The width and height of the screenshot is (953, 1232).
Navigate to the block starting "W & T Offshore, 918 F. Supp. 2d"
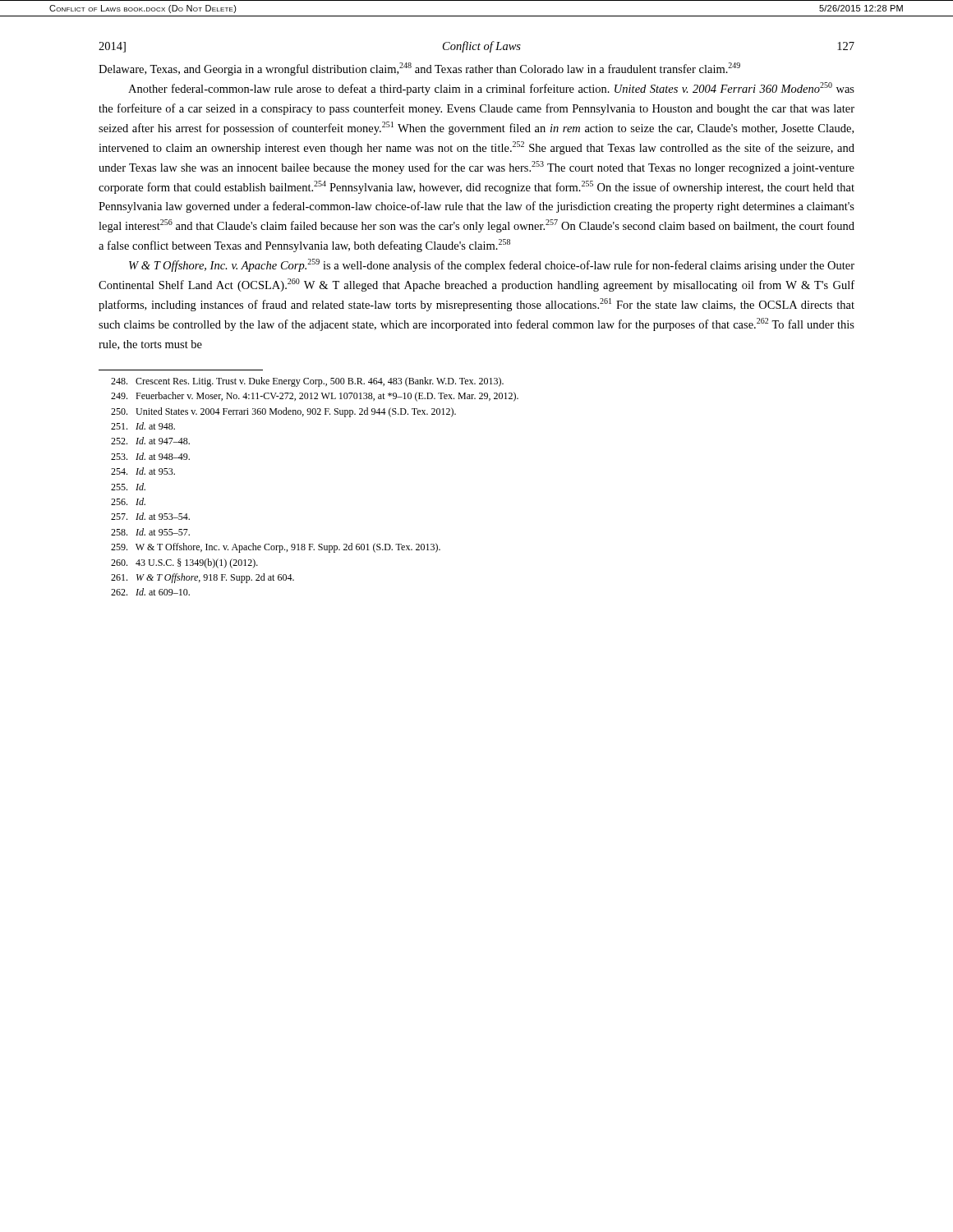click(203, 578)
